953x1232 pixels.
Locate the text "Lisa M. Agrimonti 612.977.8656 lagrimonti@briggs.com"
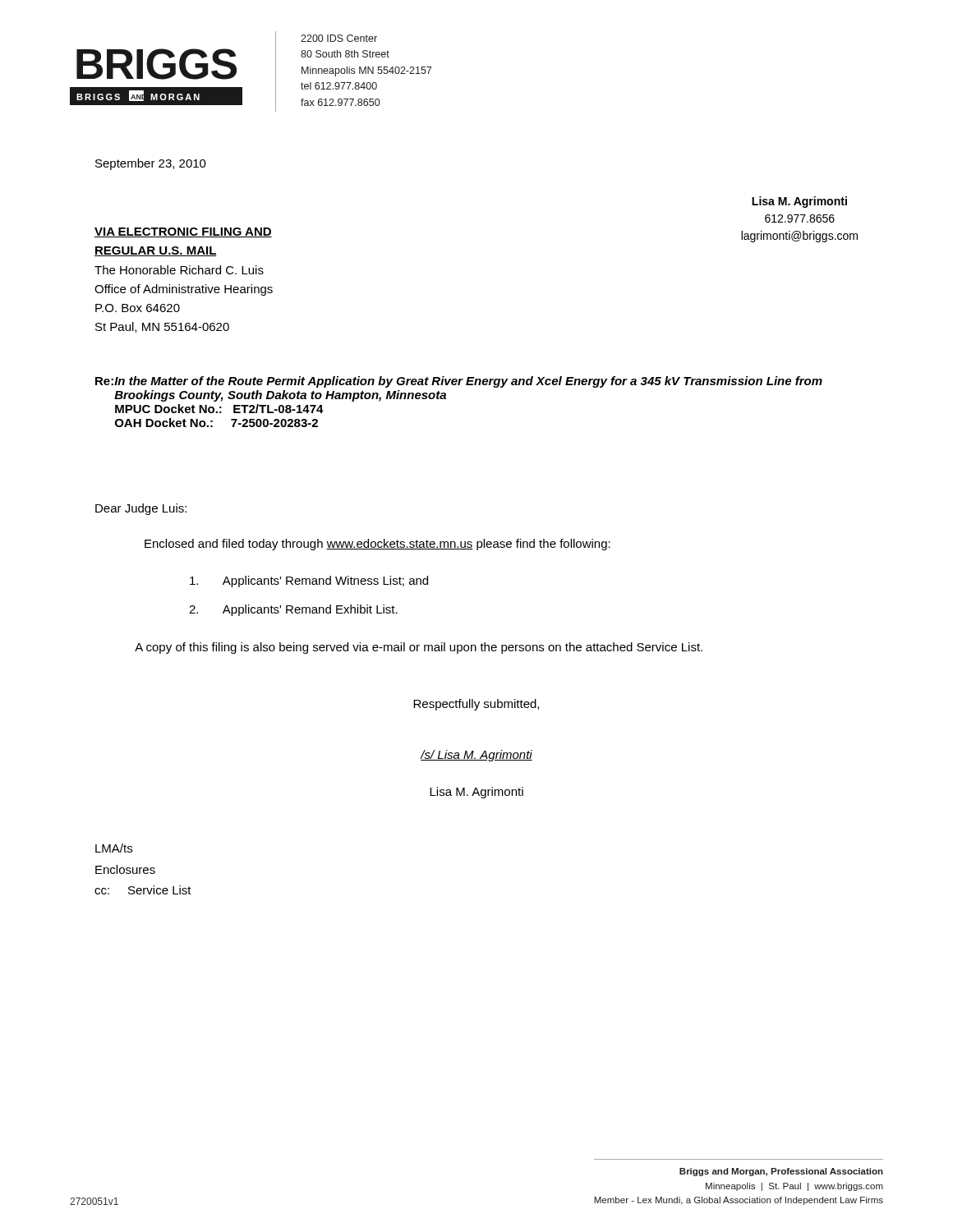[800, 218]
